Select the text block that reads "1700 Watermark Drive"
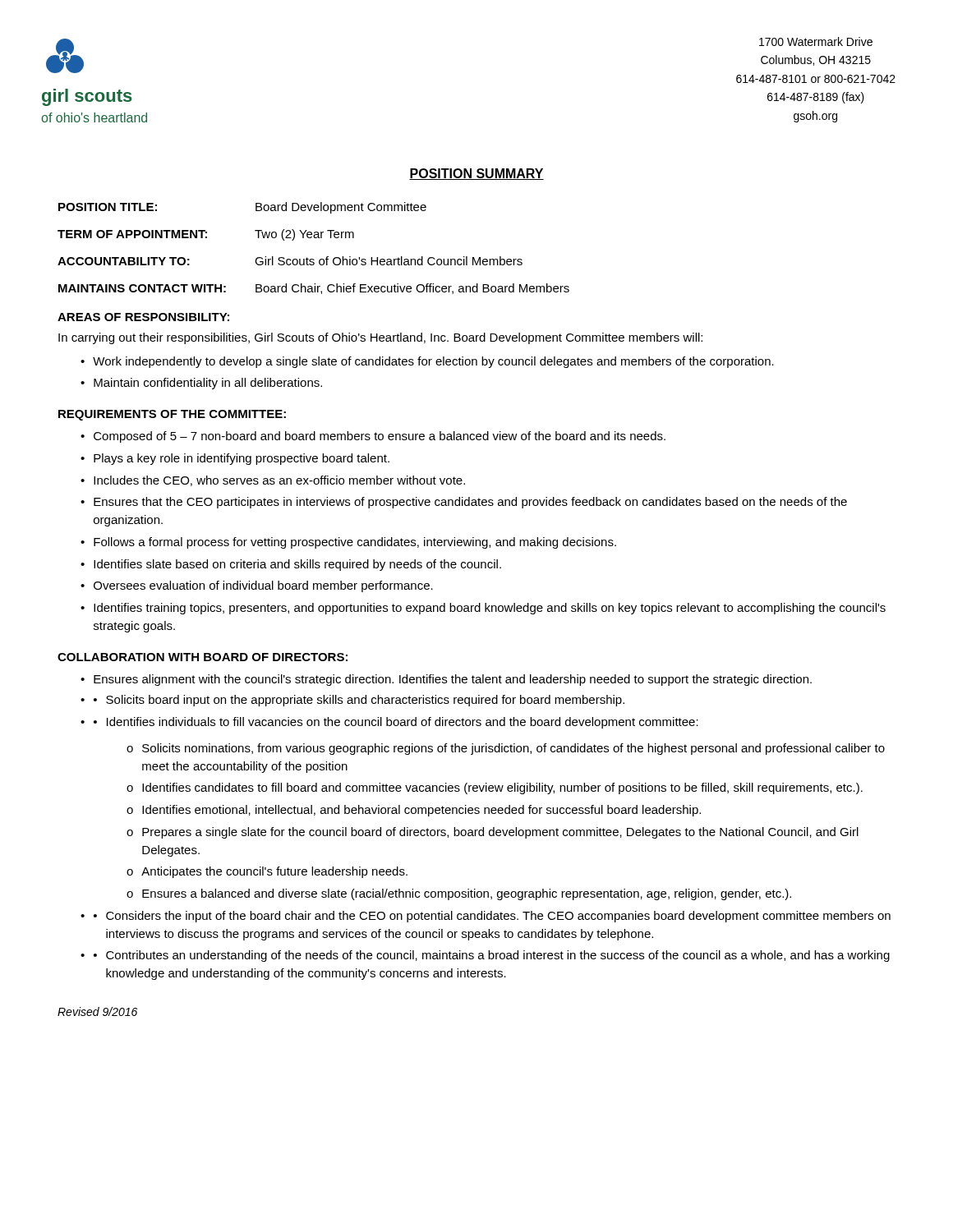This screenshot has height=1232, width=953. 816,79
